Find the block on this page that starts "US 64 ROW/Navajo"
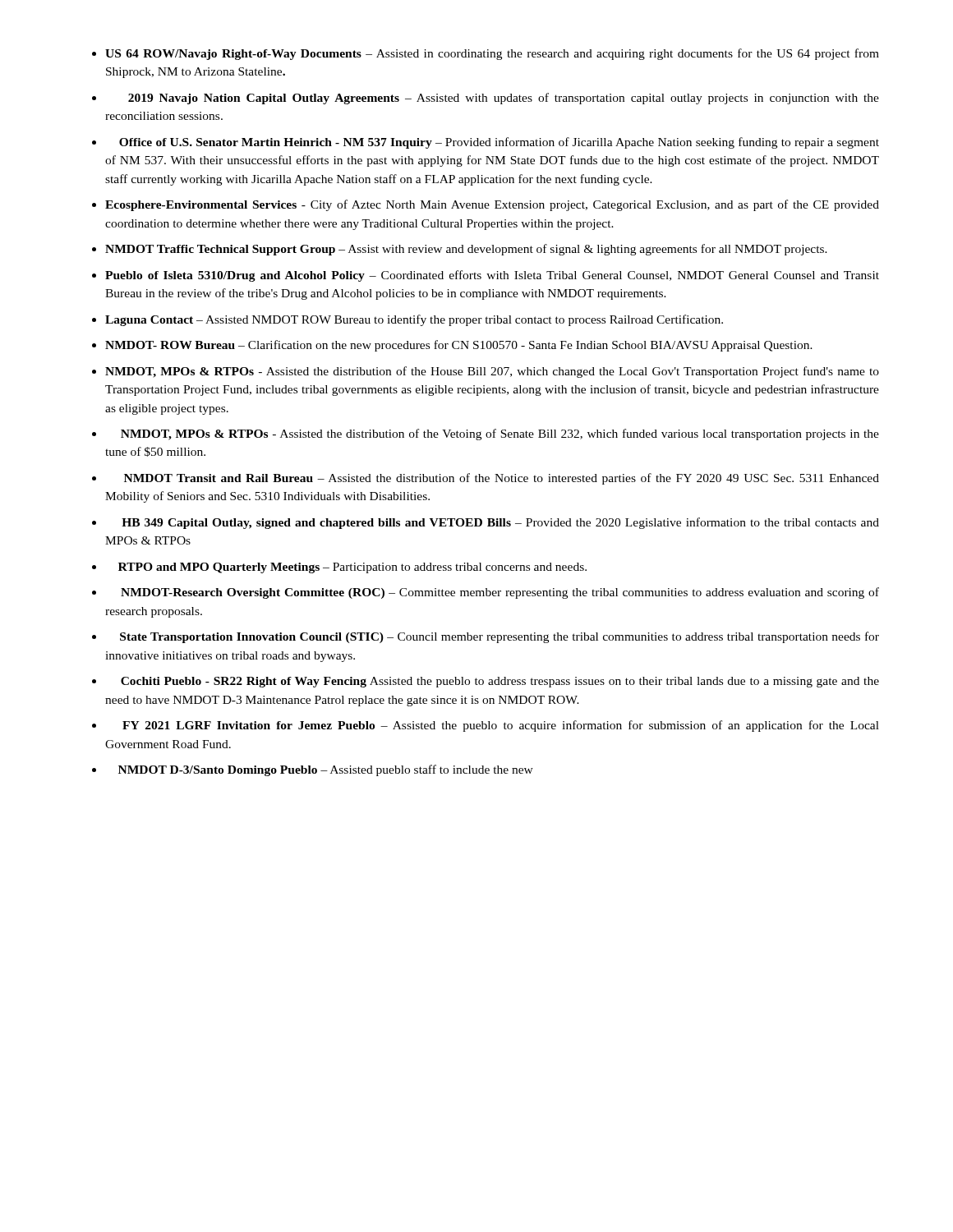Screen dimensions: 1232x953 click(x=492, y=62)
